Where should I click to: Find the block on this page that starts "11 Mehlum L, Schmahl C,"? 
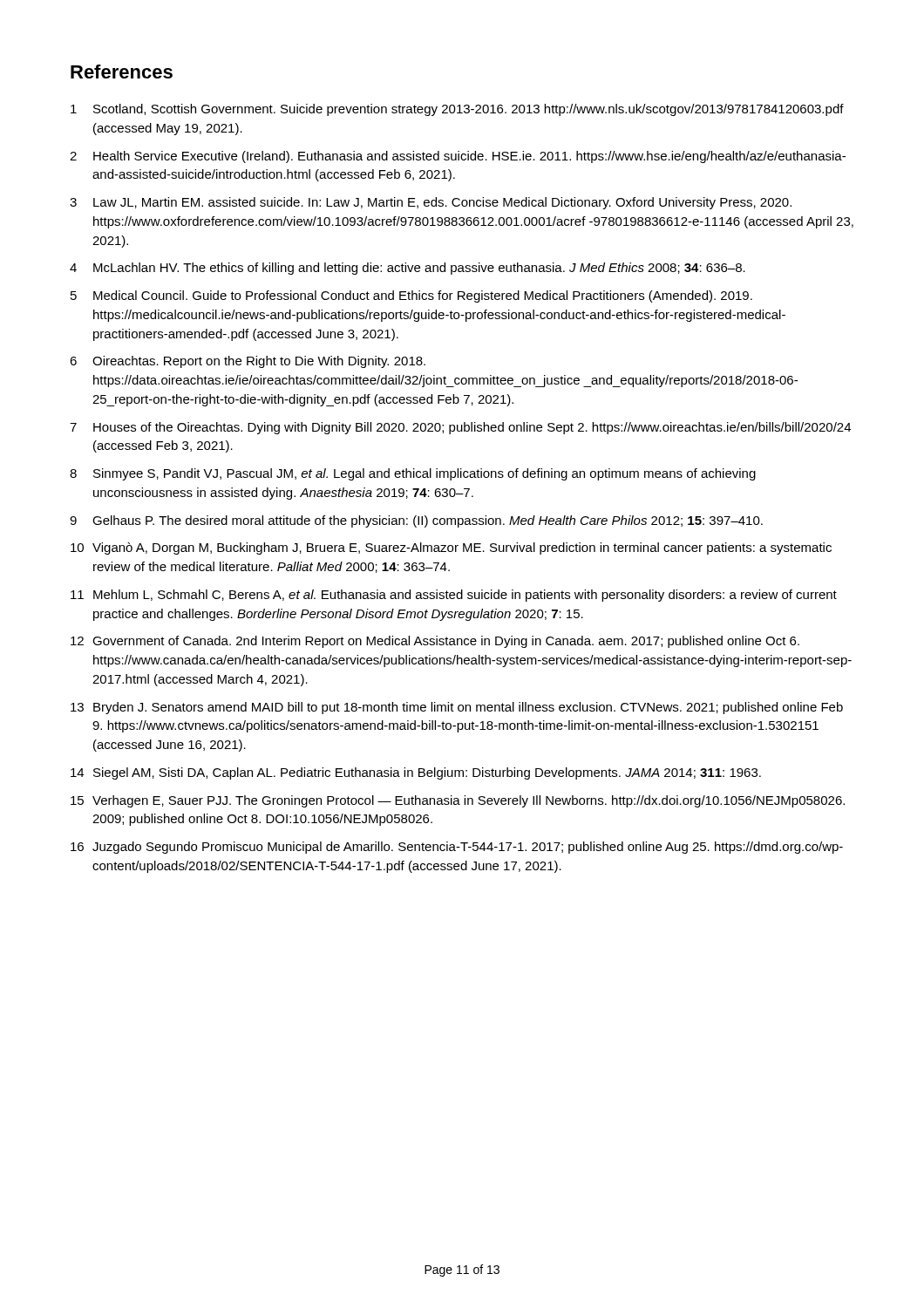[x=462, y=604]
